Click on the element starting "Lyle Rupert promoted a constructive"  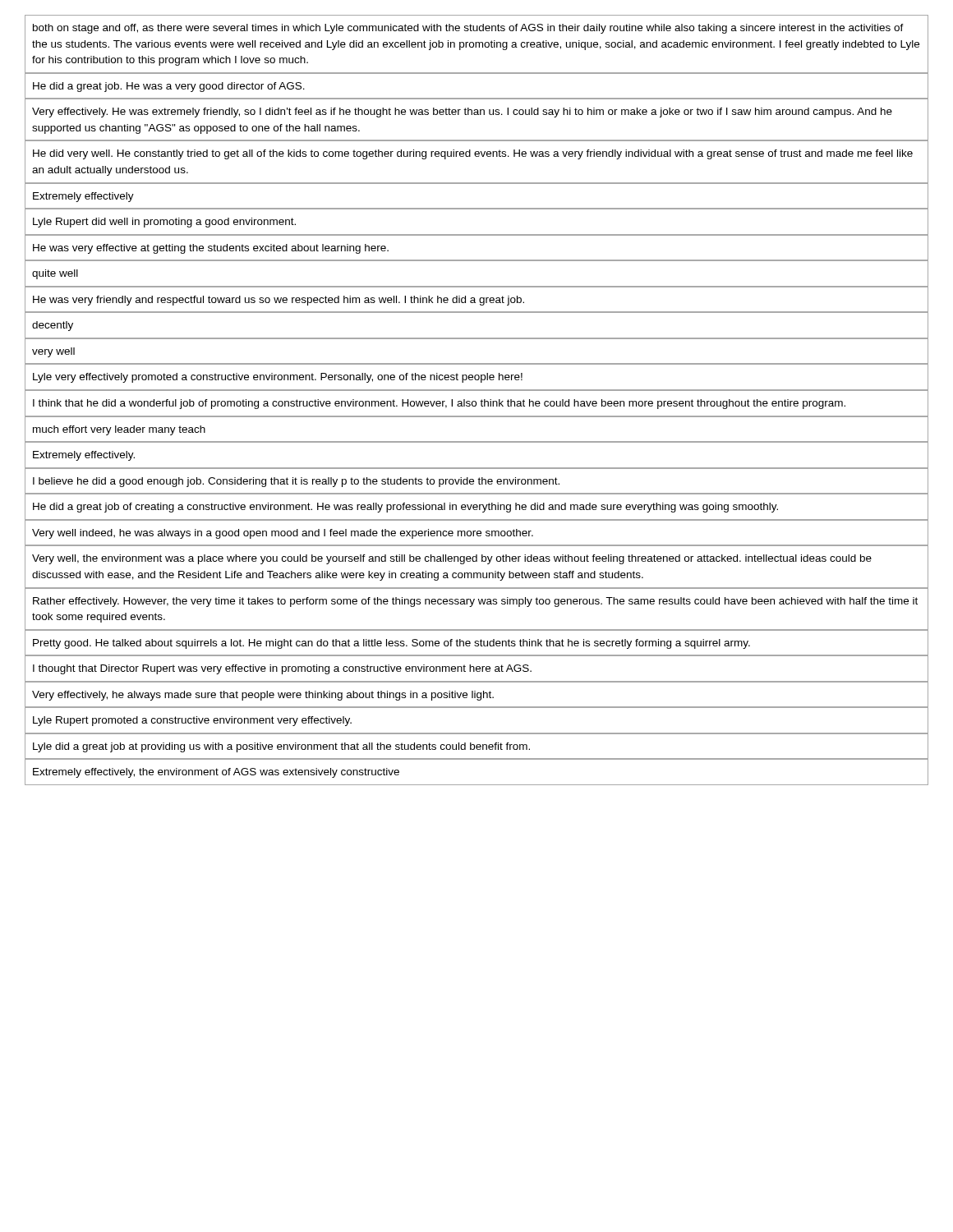[x=476, y=720]
